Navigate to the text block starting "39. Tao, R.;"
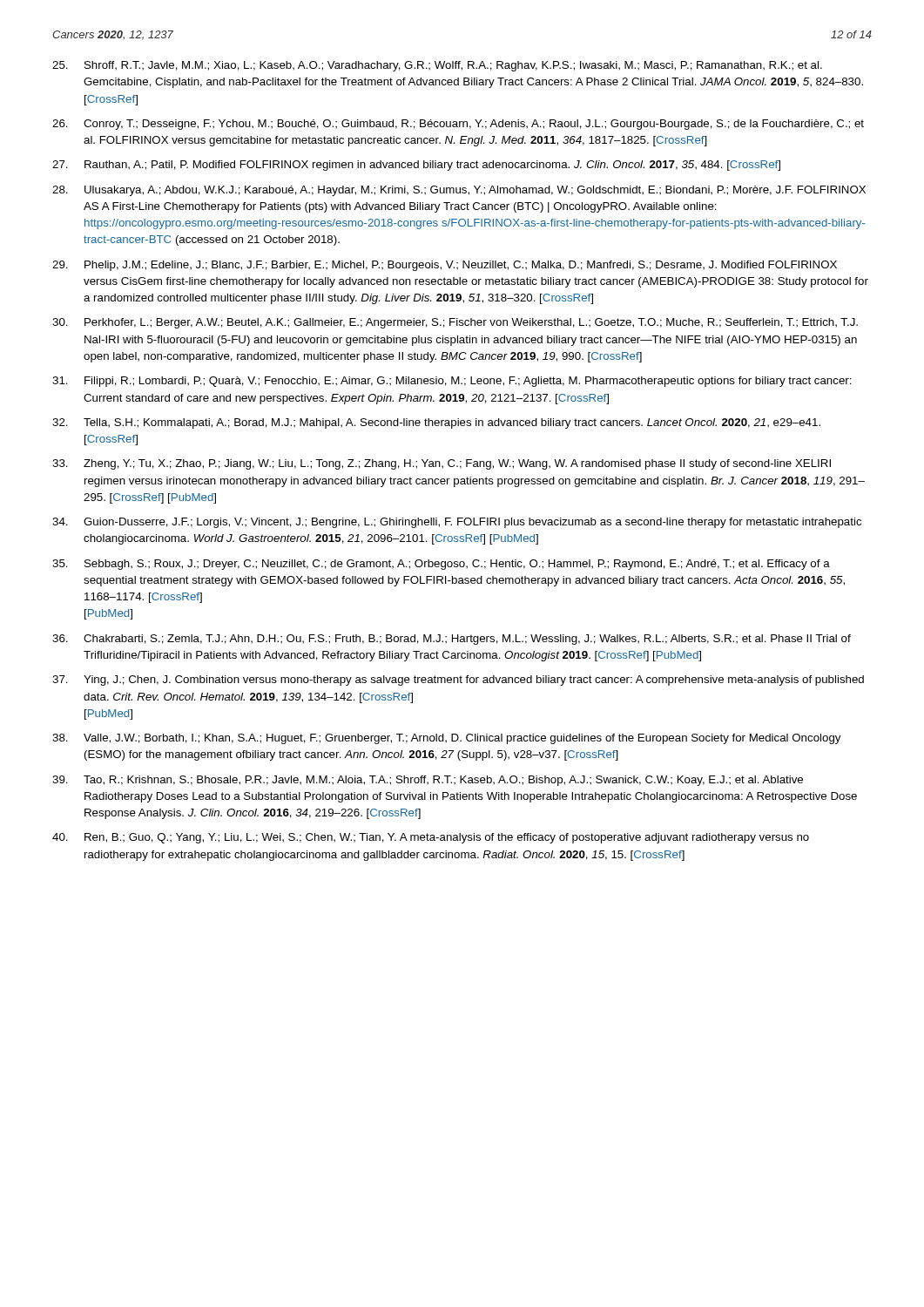 tap(462, 796)
